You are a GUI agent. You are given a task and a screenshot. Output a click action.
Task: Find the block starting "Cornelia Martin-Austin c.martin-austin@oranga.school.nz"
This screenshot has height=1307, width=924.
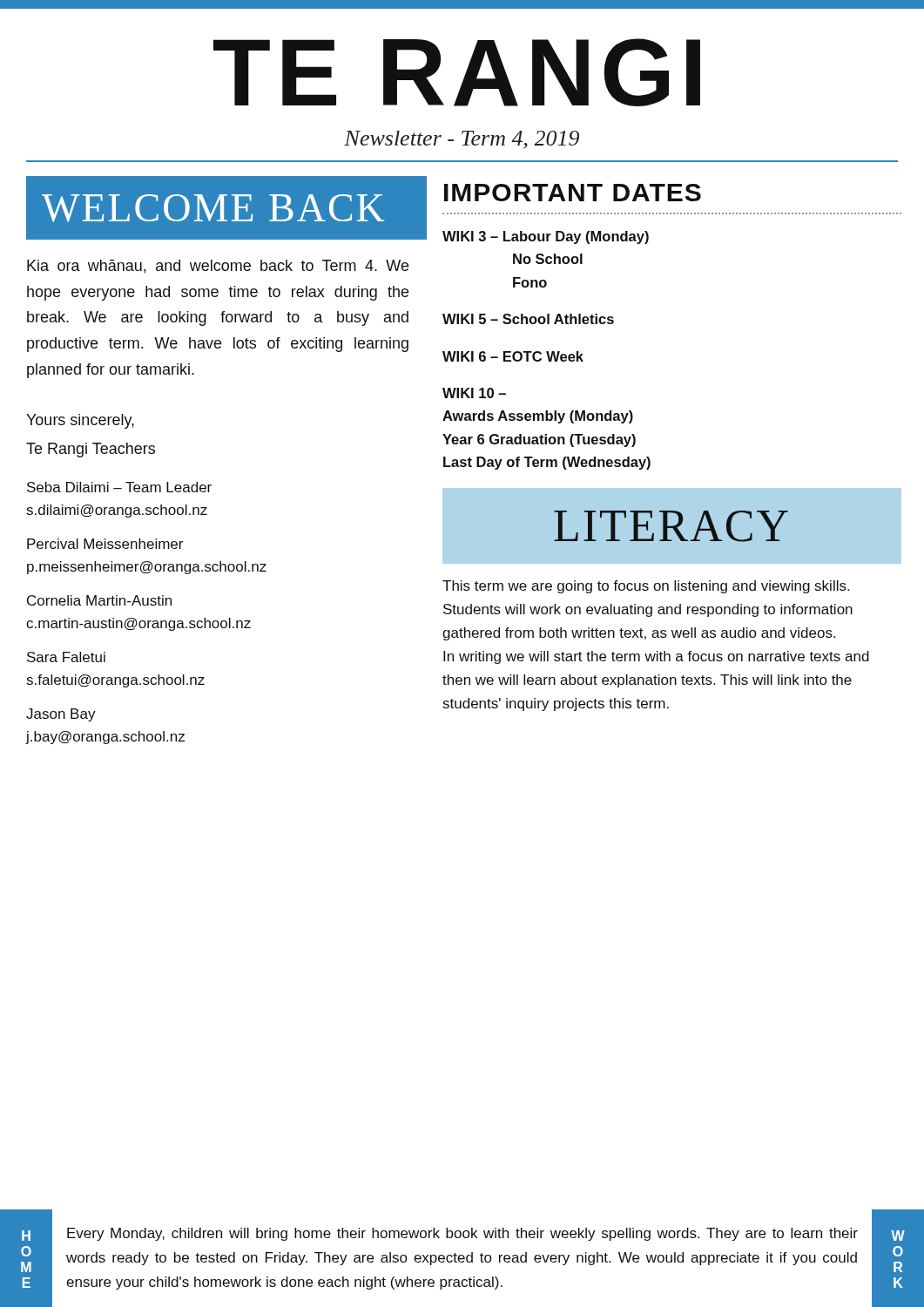(139, 612)
